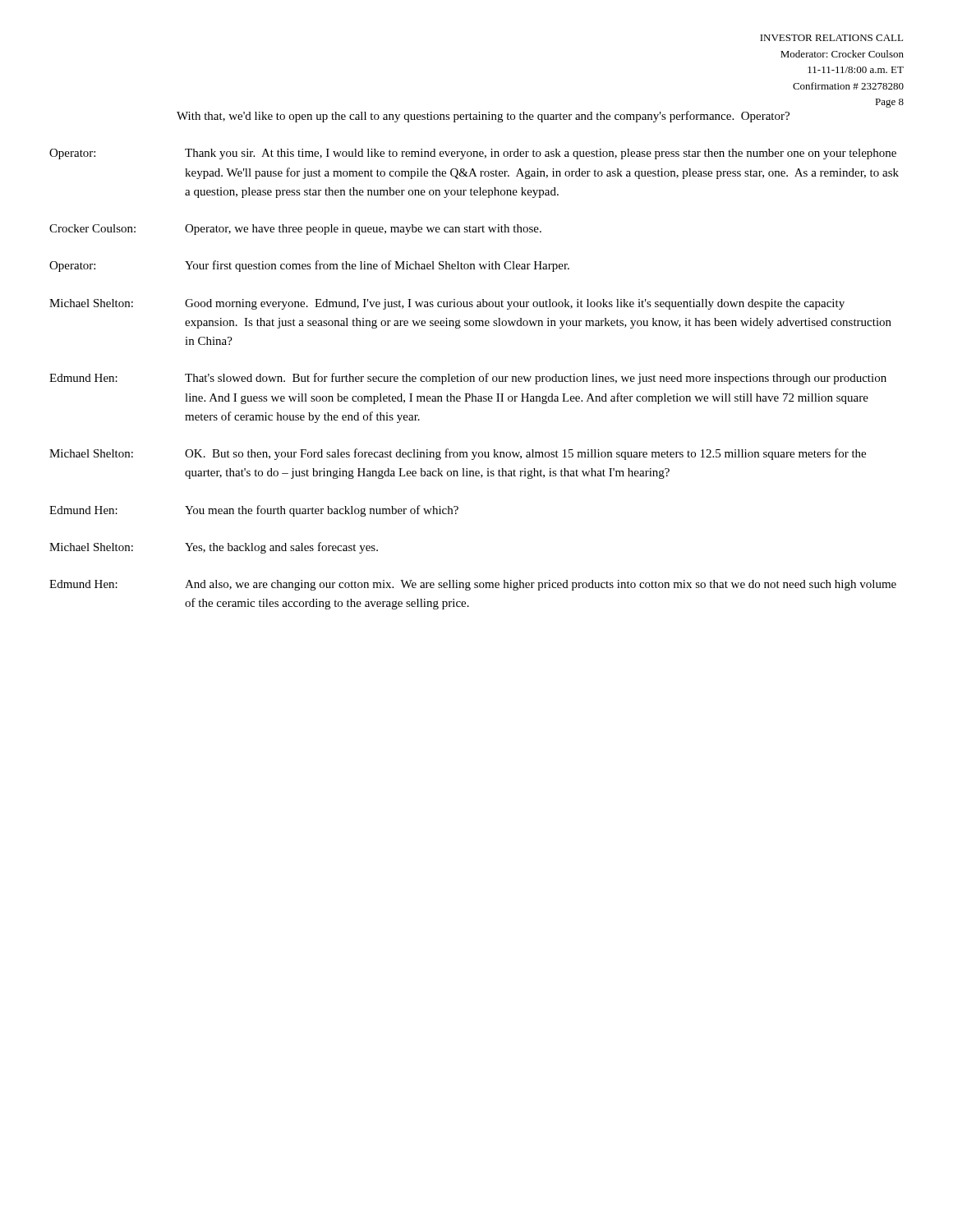953x1232 pixels.
Task: Locate the block of text that opens with "Edmund Hen: And also, we are changing"
Action: tap(476, 594)
